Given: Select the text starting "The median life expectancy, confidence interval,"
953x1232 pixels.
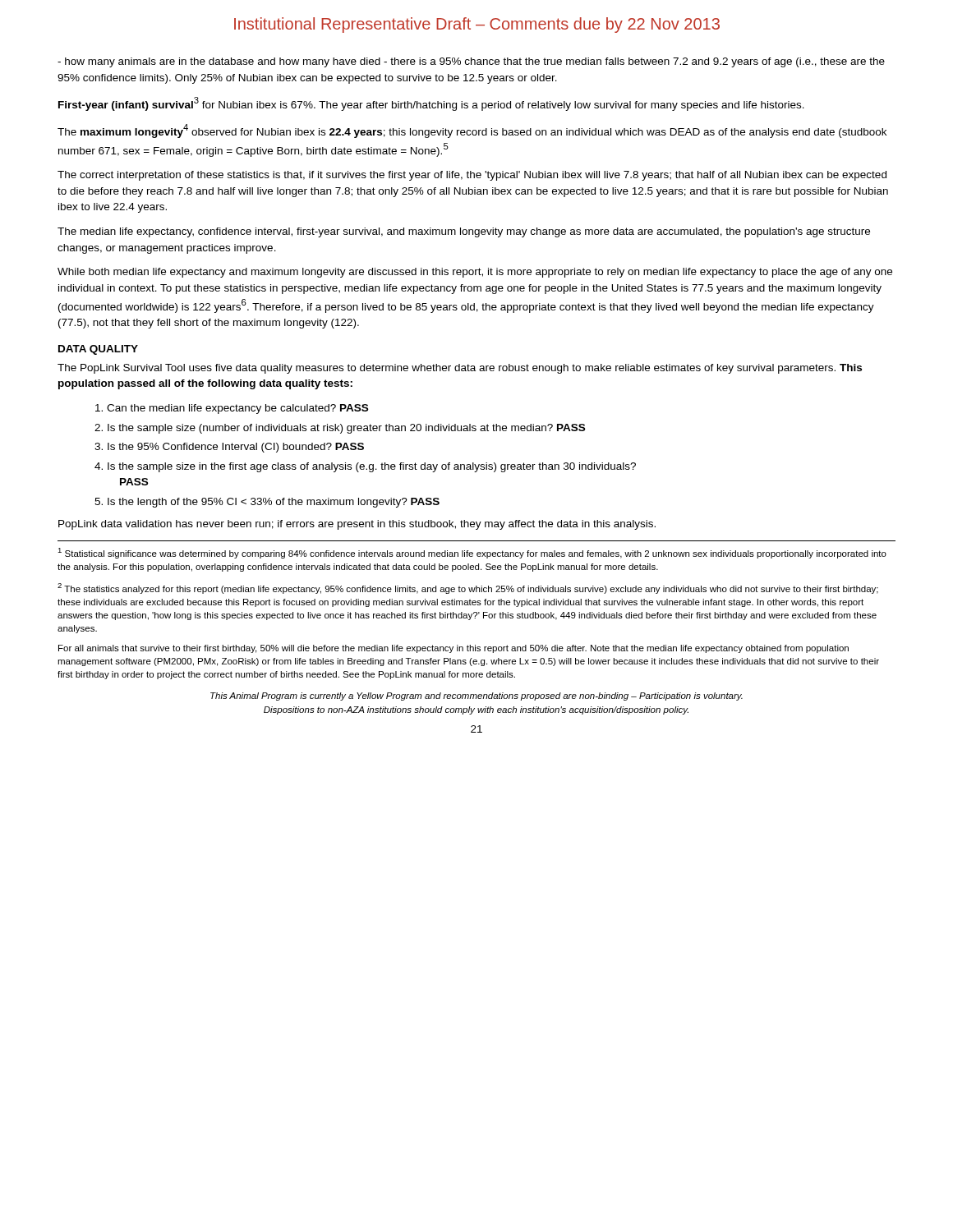Looking at the screenshot, I should click(476, 239).
